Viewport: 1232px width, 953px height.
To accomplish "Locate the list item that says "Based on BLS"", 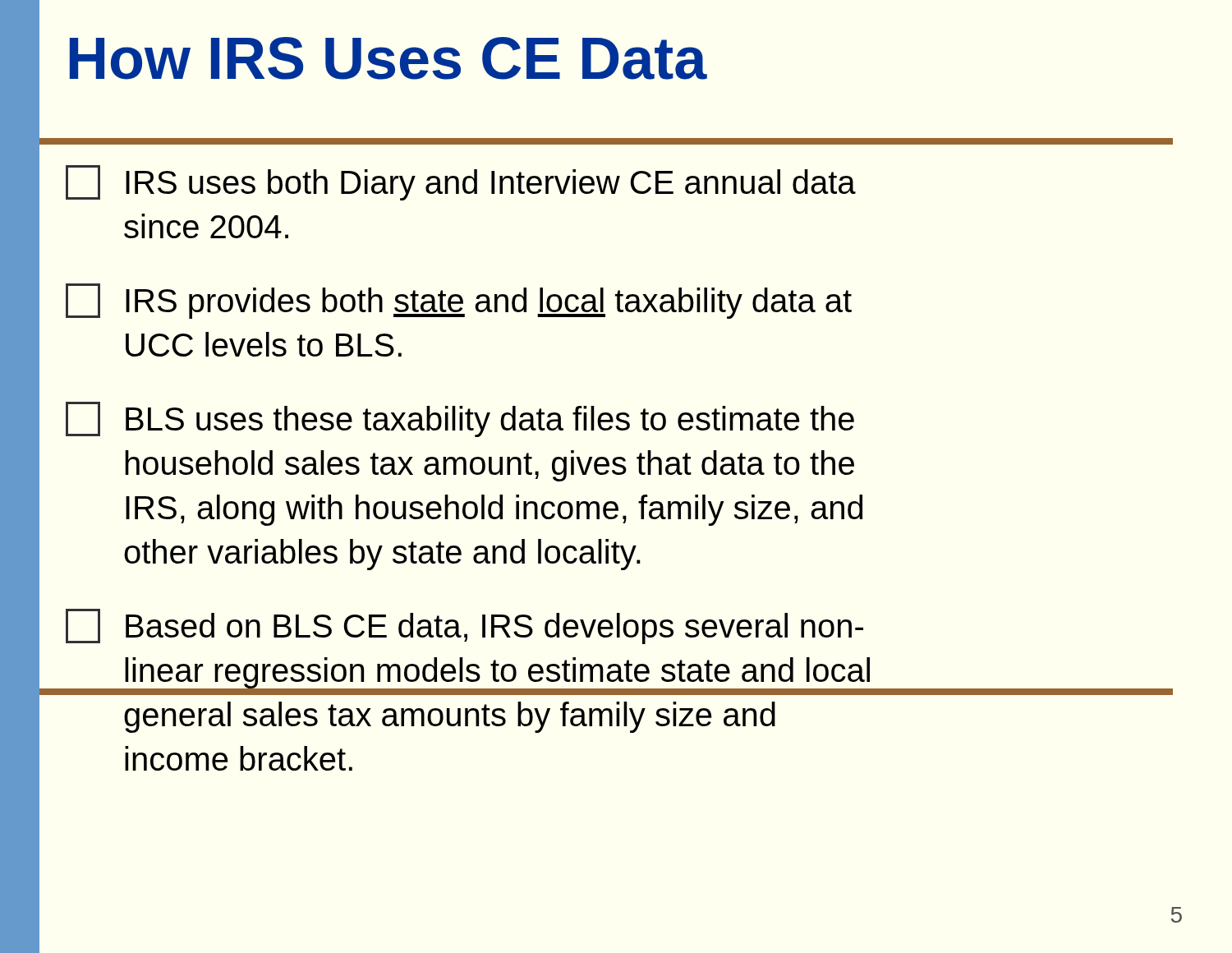I will pyautogui.click(x=469, y=693).
